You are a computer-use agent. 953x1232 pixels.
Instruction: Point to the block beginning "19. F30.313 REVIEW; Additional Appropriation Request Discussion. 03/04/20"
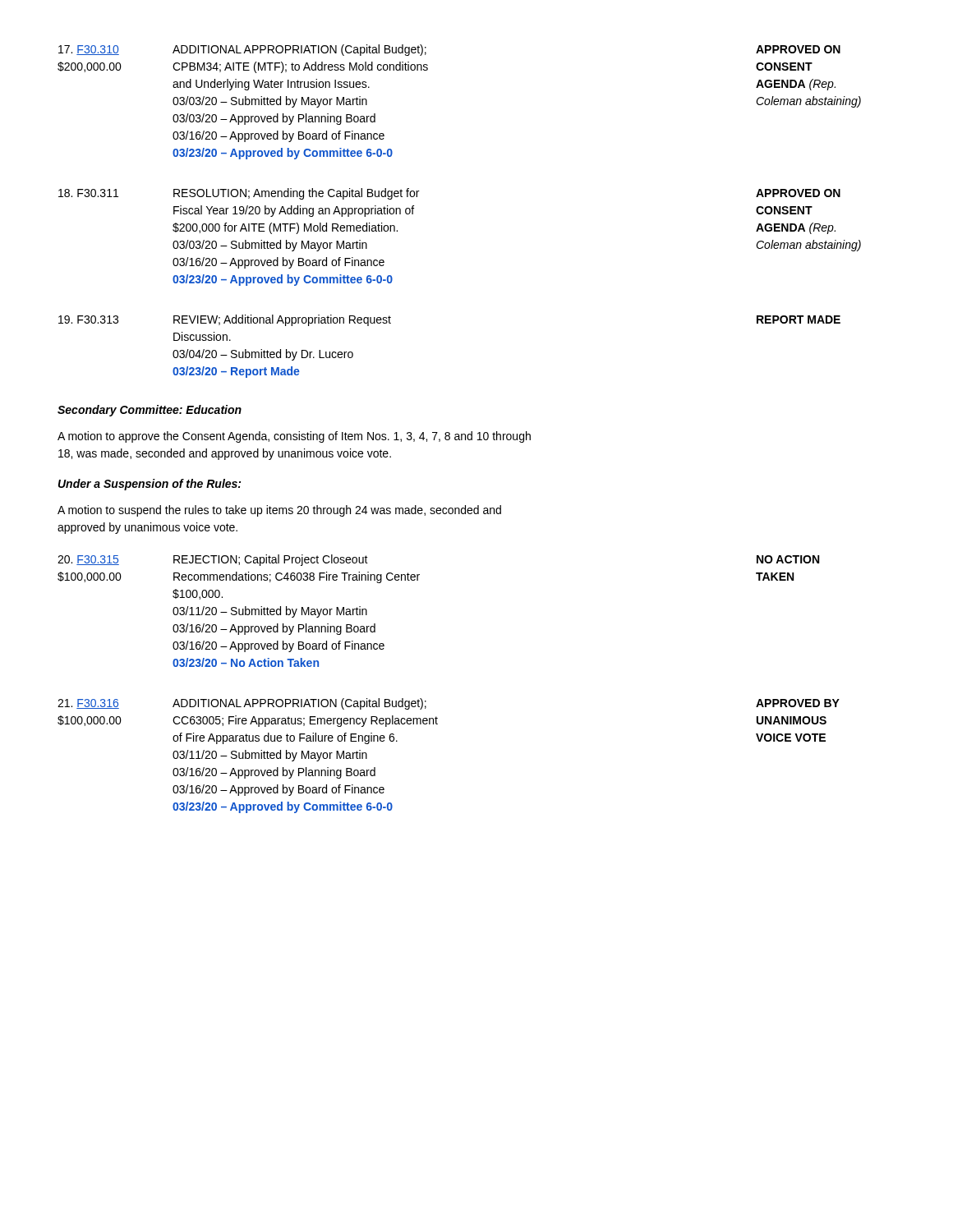[83, 320]
